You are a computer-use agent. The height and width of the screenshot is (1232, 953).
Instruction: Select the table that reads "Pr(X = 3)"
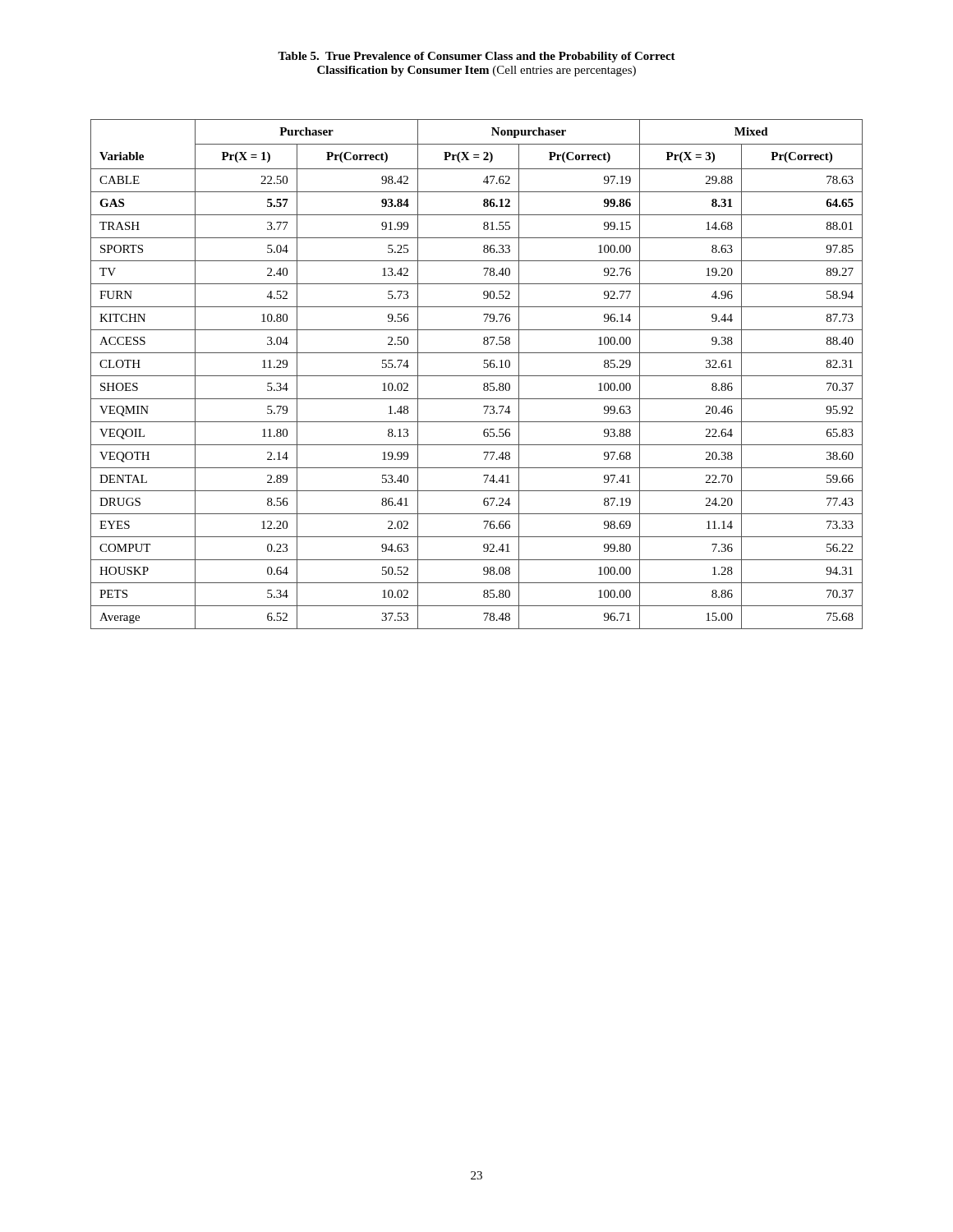(476, 374)
